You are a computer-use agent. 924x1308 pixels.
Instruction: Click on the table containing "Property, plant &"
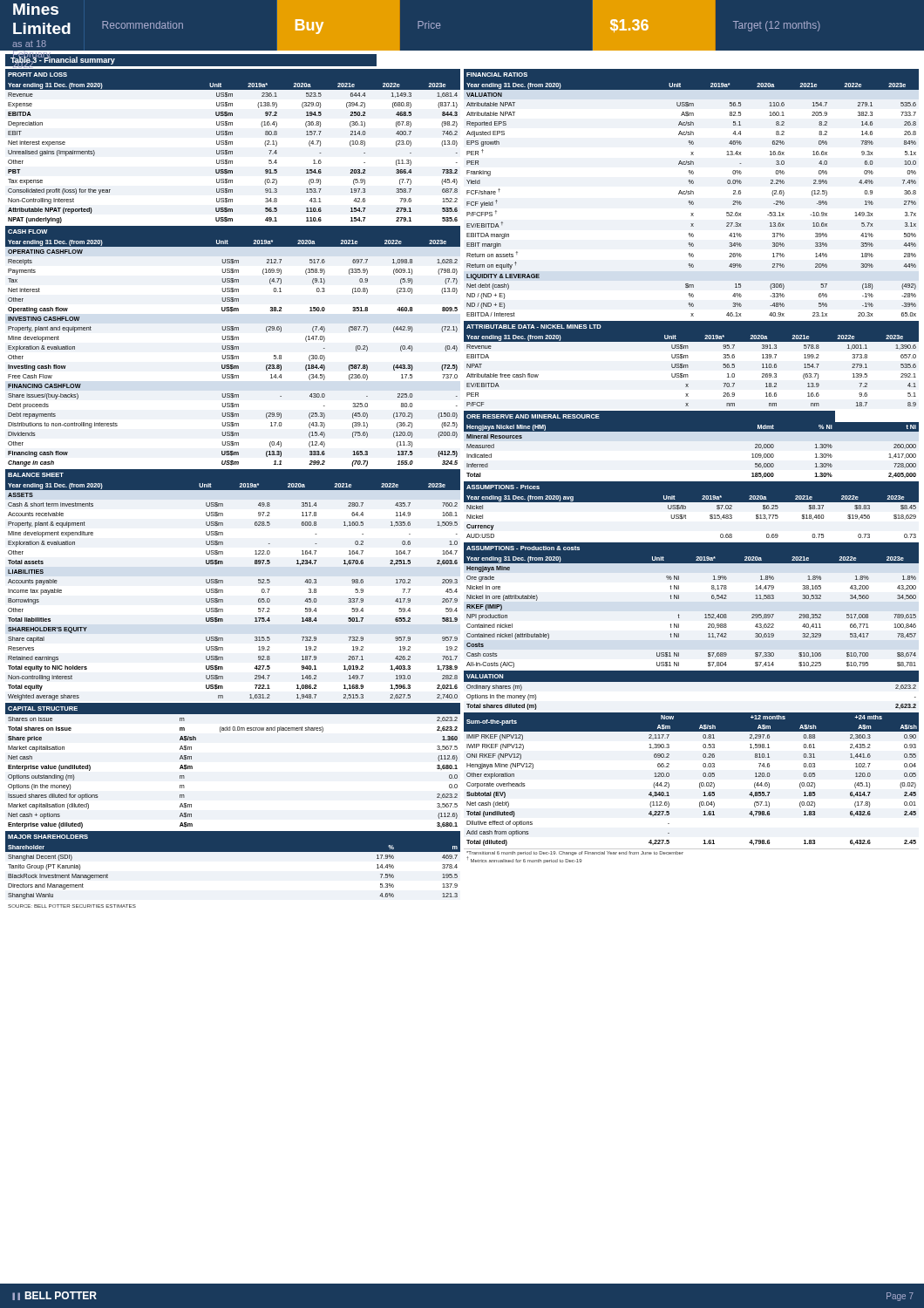233,585
